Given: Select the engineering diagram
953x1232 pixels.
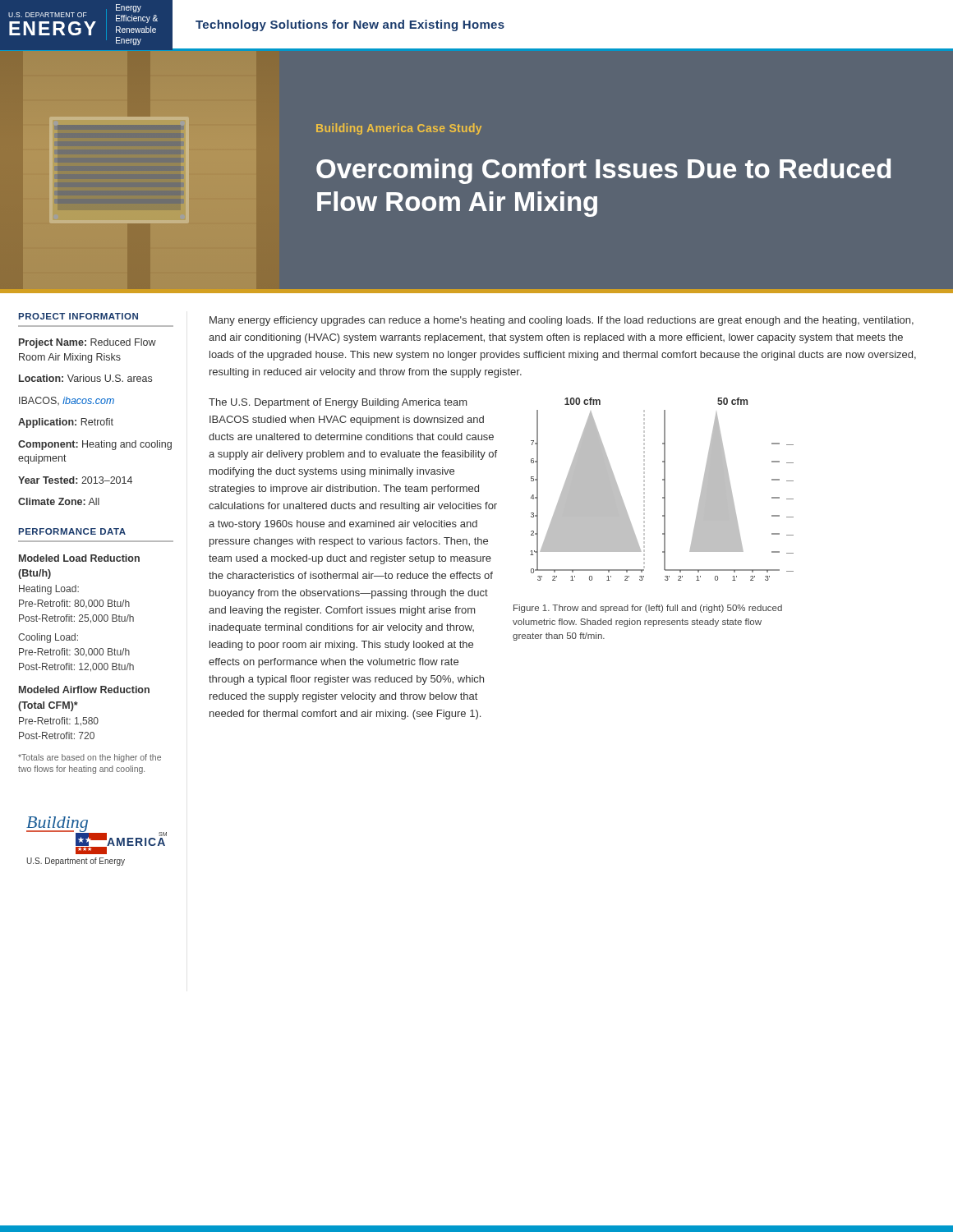Looking at the screenshot, I should [720, 494].
